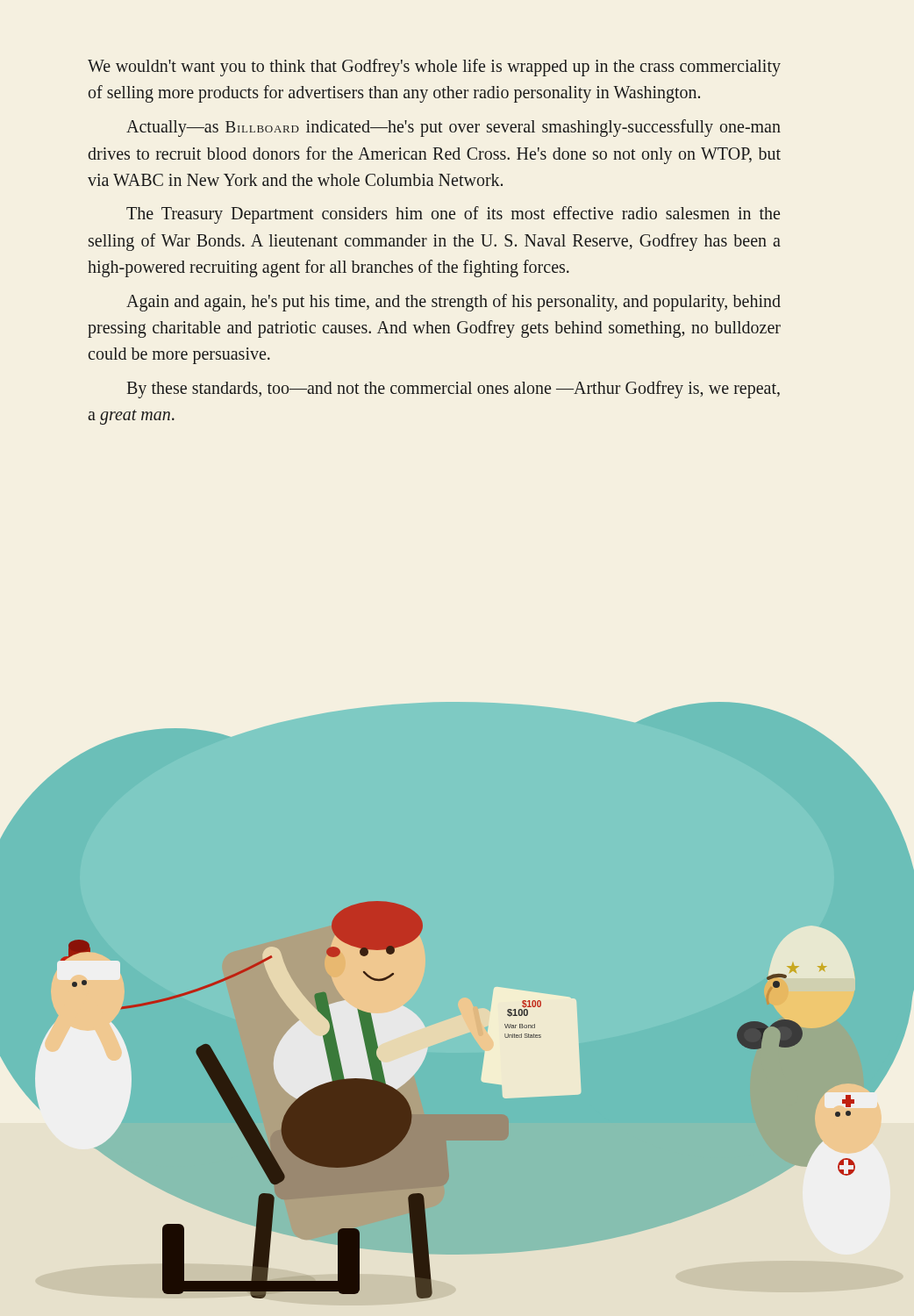Locate the illustration

click(x=457, y=1009)
